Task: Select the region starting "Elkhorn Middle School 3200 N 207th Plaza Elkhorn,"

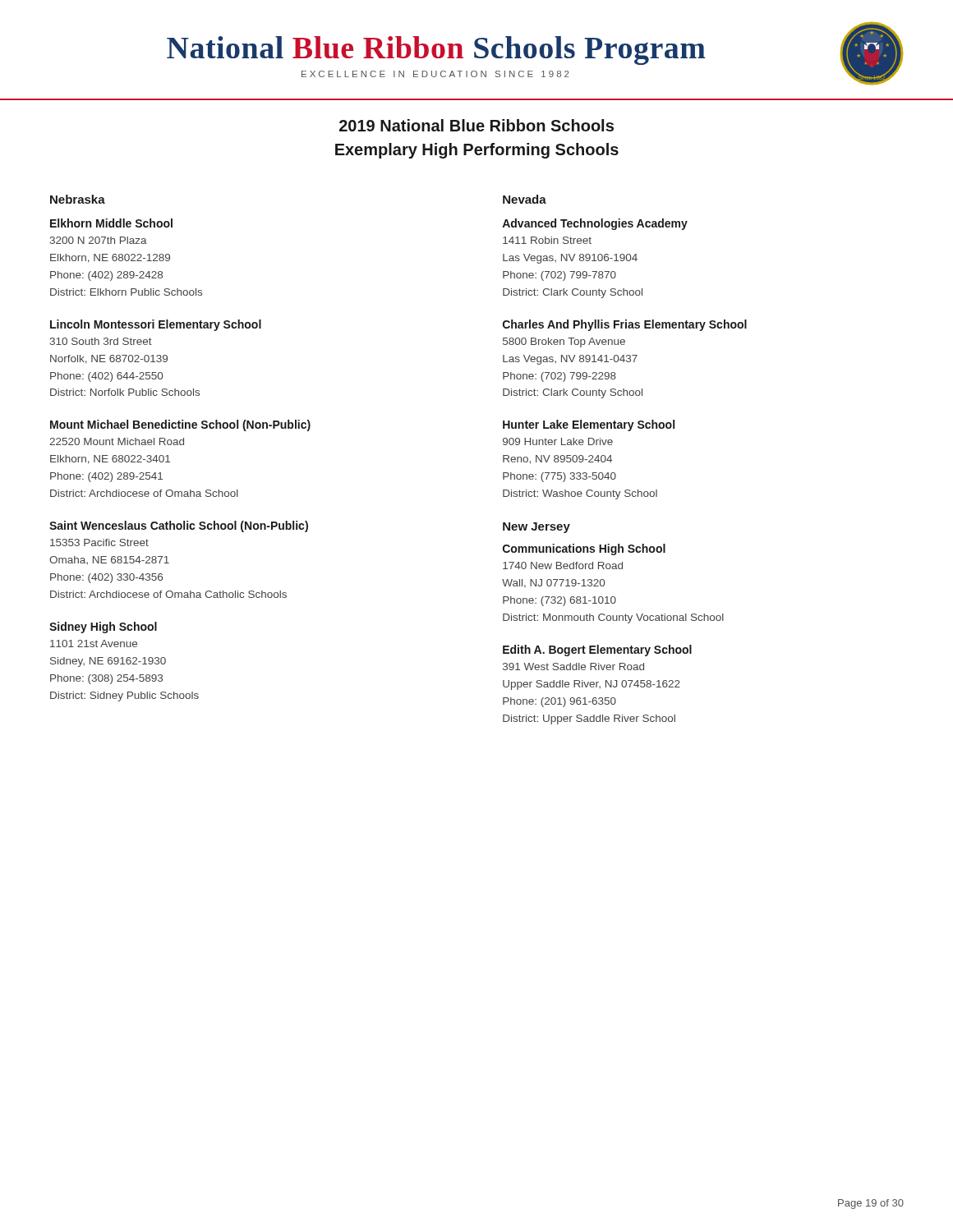Action: click(111, 223)
